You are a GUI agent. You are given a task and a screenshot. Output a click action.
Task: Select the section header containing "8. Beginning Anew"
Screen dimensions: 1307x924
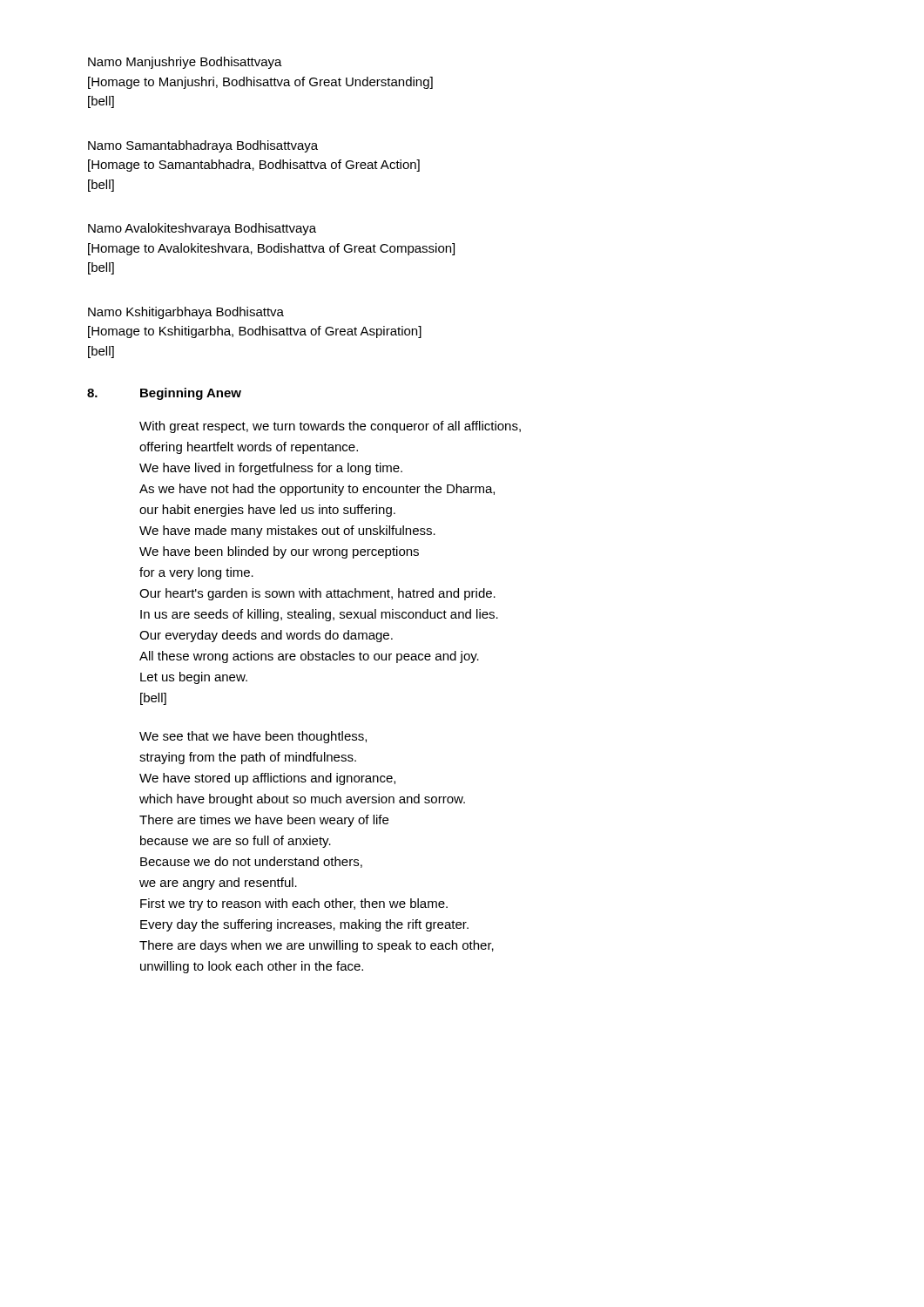click(164, 393)
